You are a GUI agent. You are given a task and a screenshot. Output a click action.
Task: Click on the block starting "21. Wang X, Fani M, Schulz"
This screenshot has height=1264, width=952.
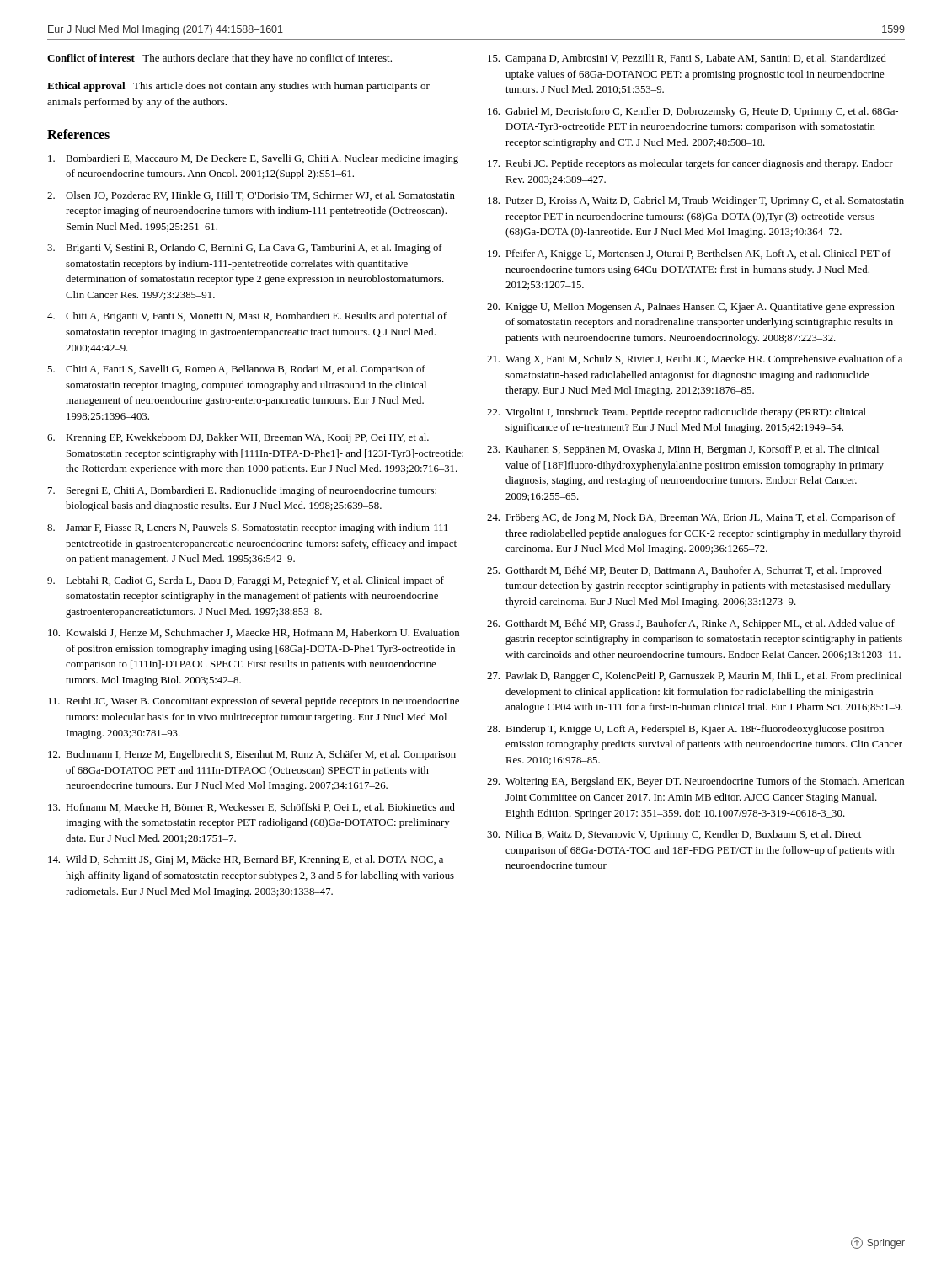(x=696, y=375)
